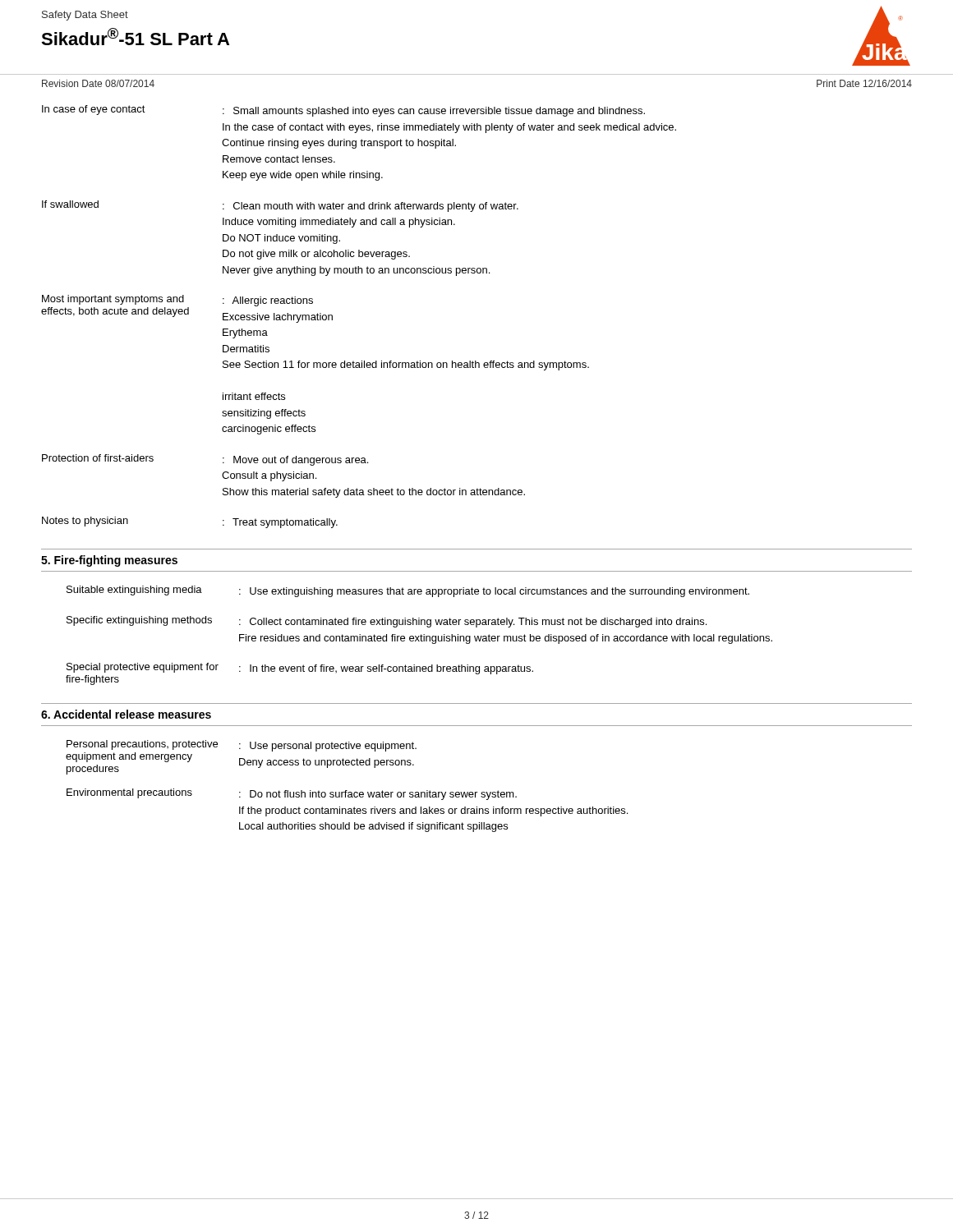The image size is (953, 1232).
Task: Locate the passage starting "In case of eye"
Action: (x=343, y=111)
